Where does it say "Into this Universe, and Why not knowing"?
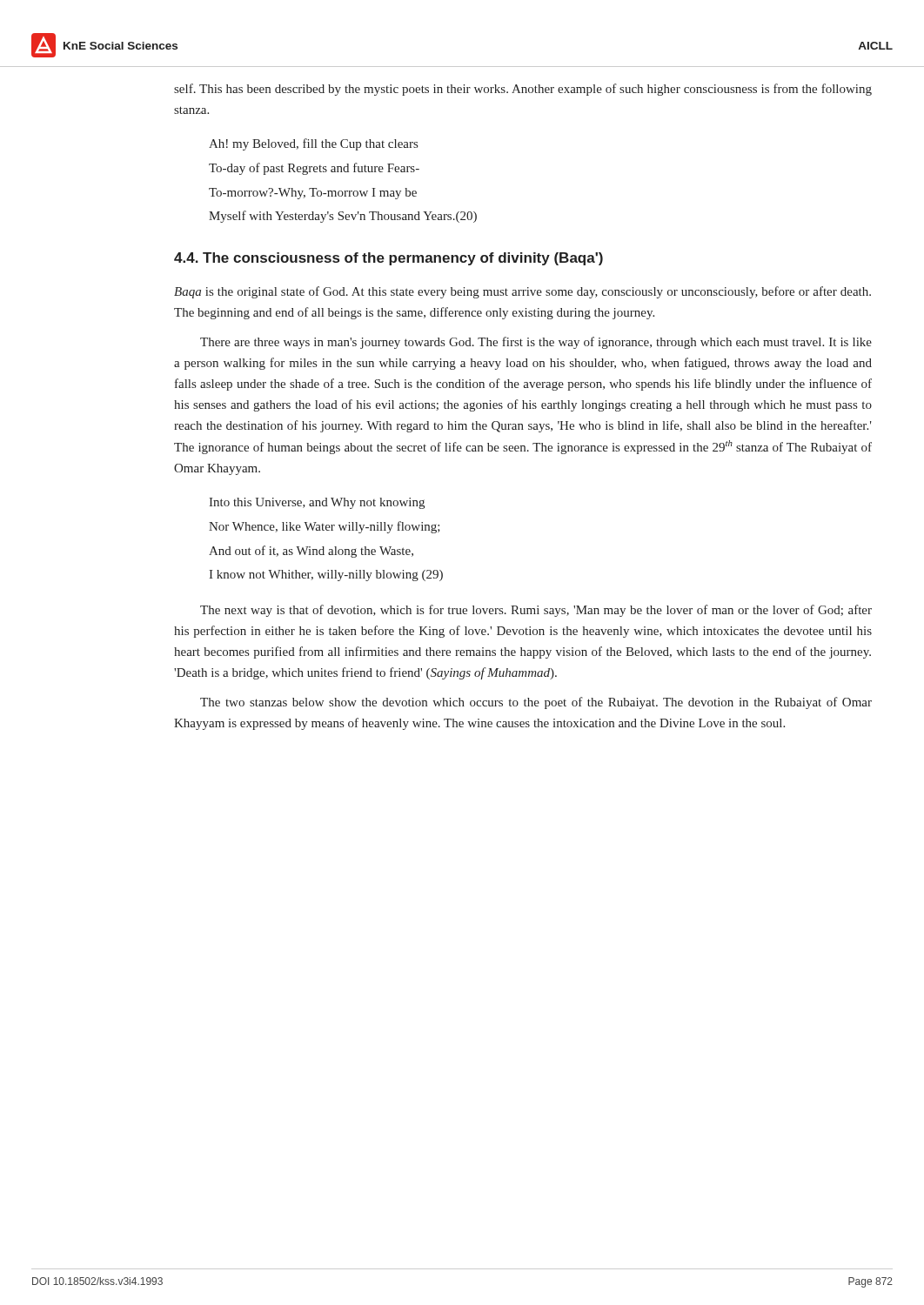924x1305 pixels. pos(317,502)
